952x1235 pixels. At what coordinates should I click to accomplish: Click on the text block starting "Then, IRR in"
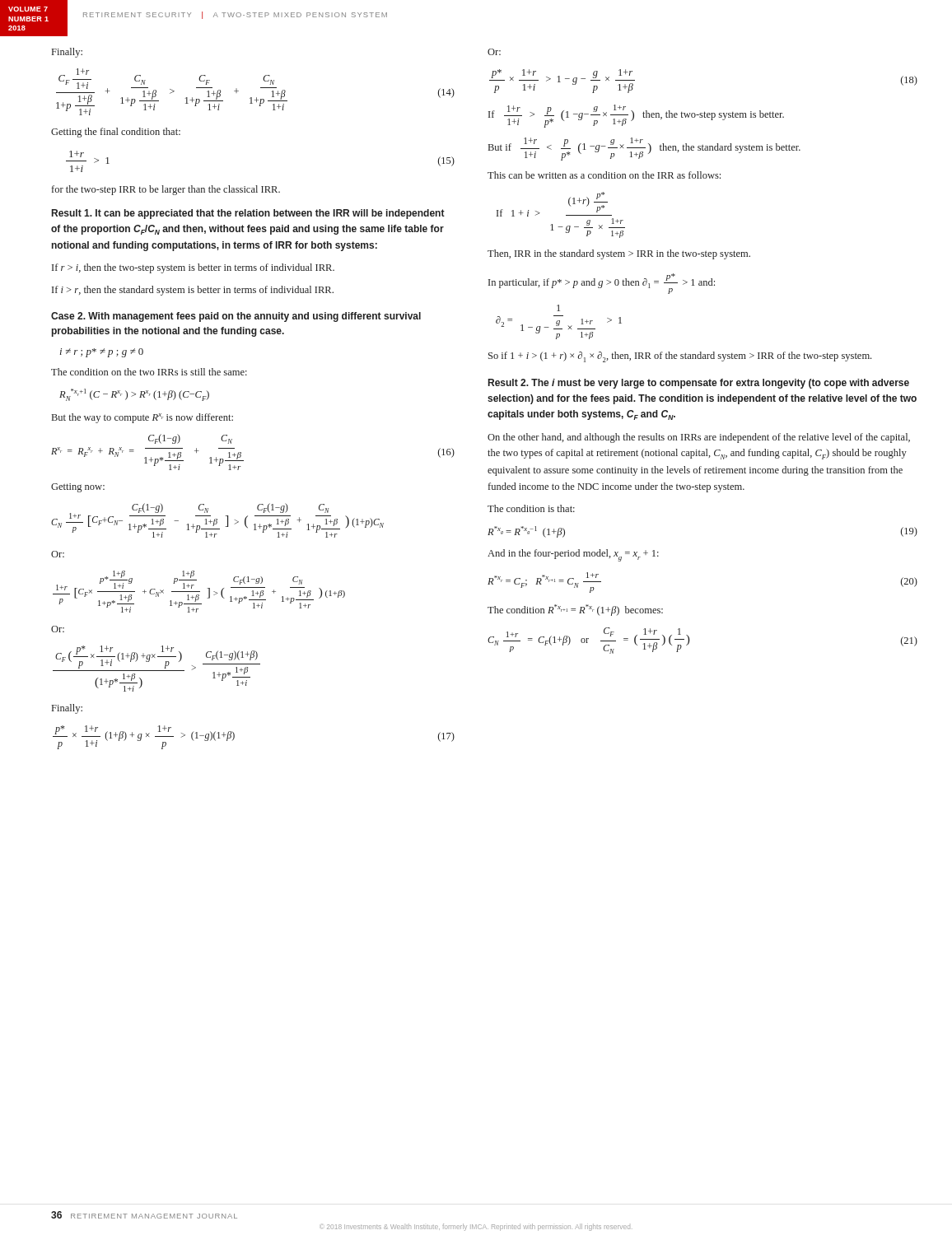702,254
